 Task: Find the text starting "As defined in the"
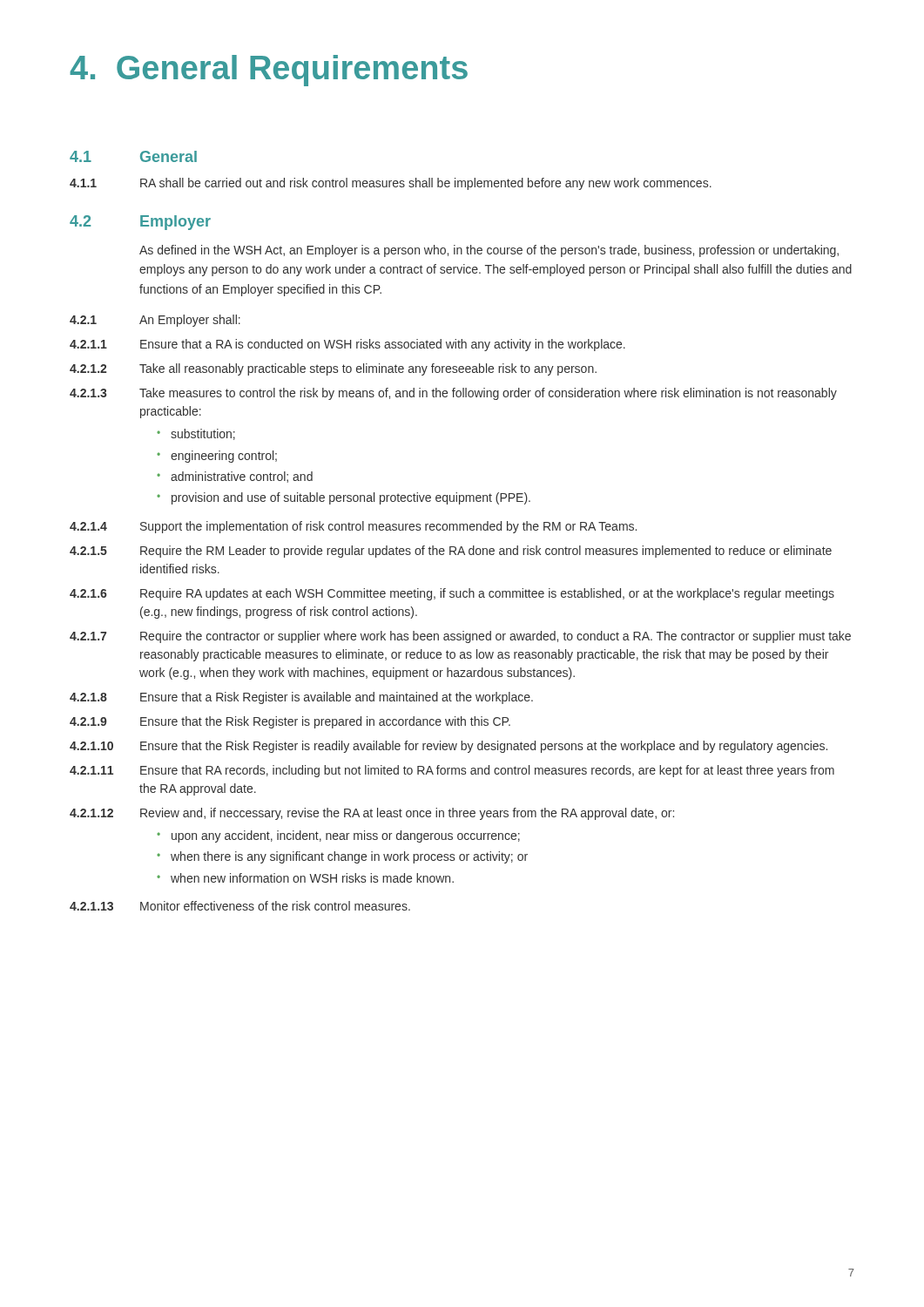coord(496,270)
